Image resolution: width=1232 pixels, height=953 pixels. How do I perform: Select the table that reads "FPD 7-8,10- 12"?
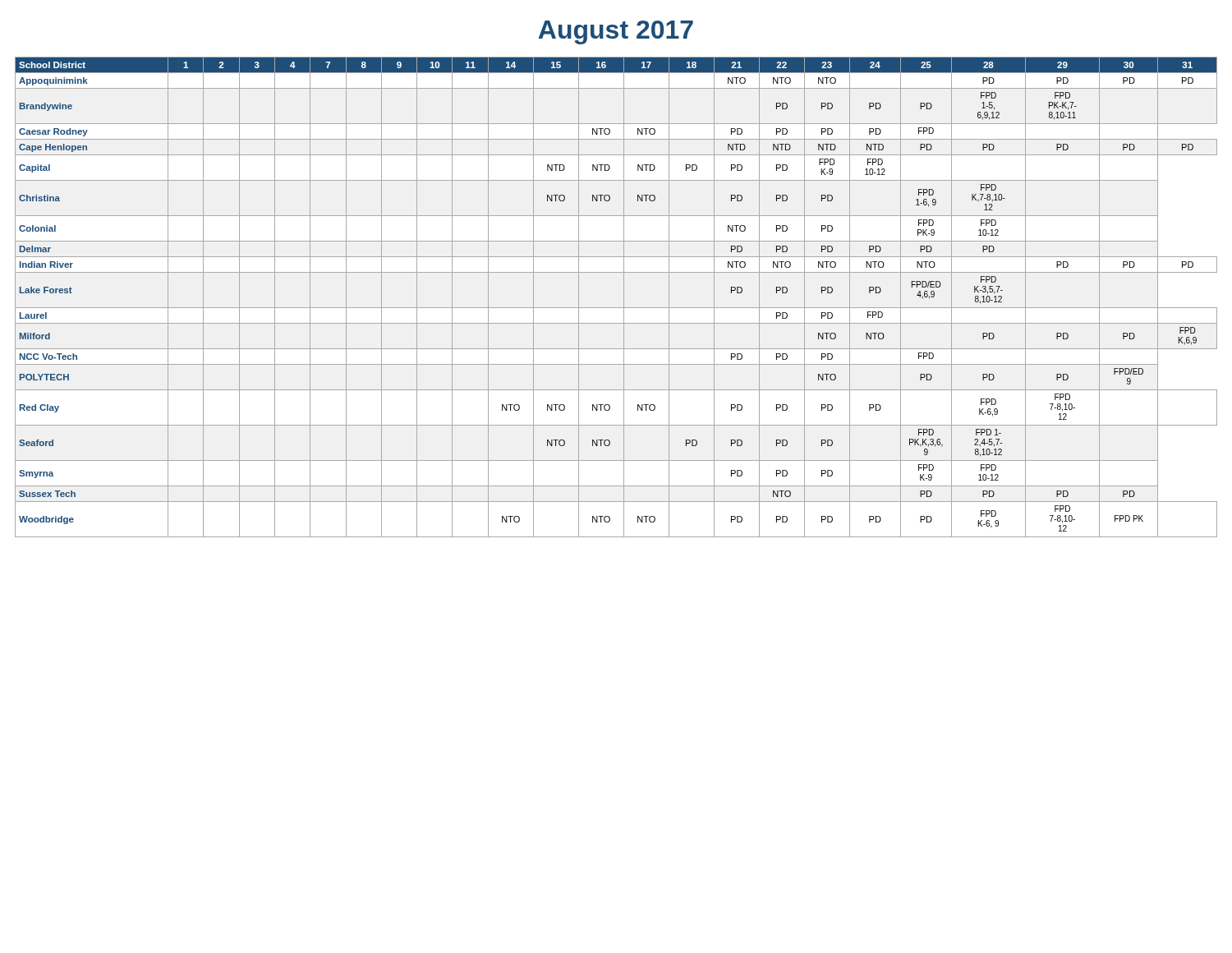pyautogui.click(x=616, y=297)
